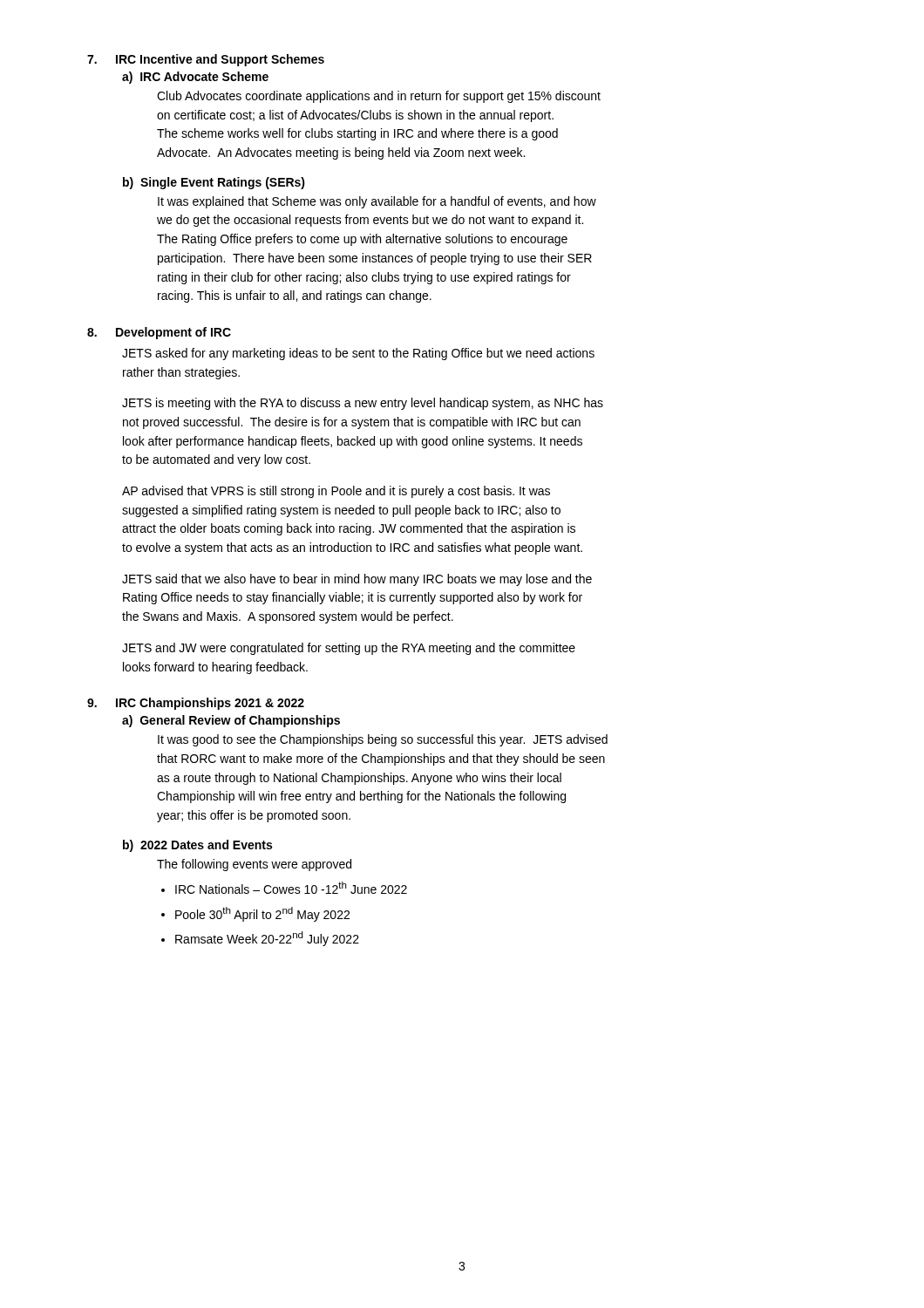924x1308 pixels.
Task: Click on the list item that says "Poole 30th April to 2nd May 2022"
Action: point(262,913)
